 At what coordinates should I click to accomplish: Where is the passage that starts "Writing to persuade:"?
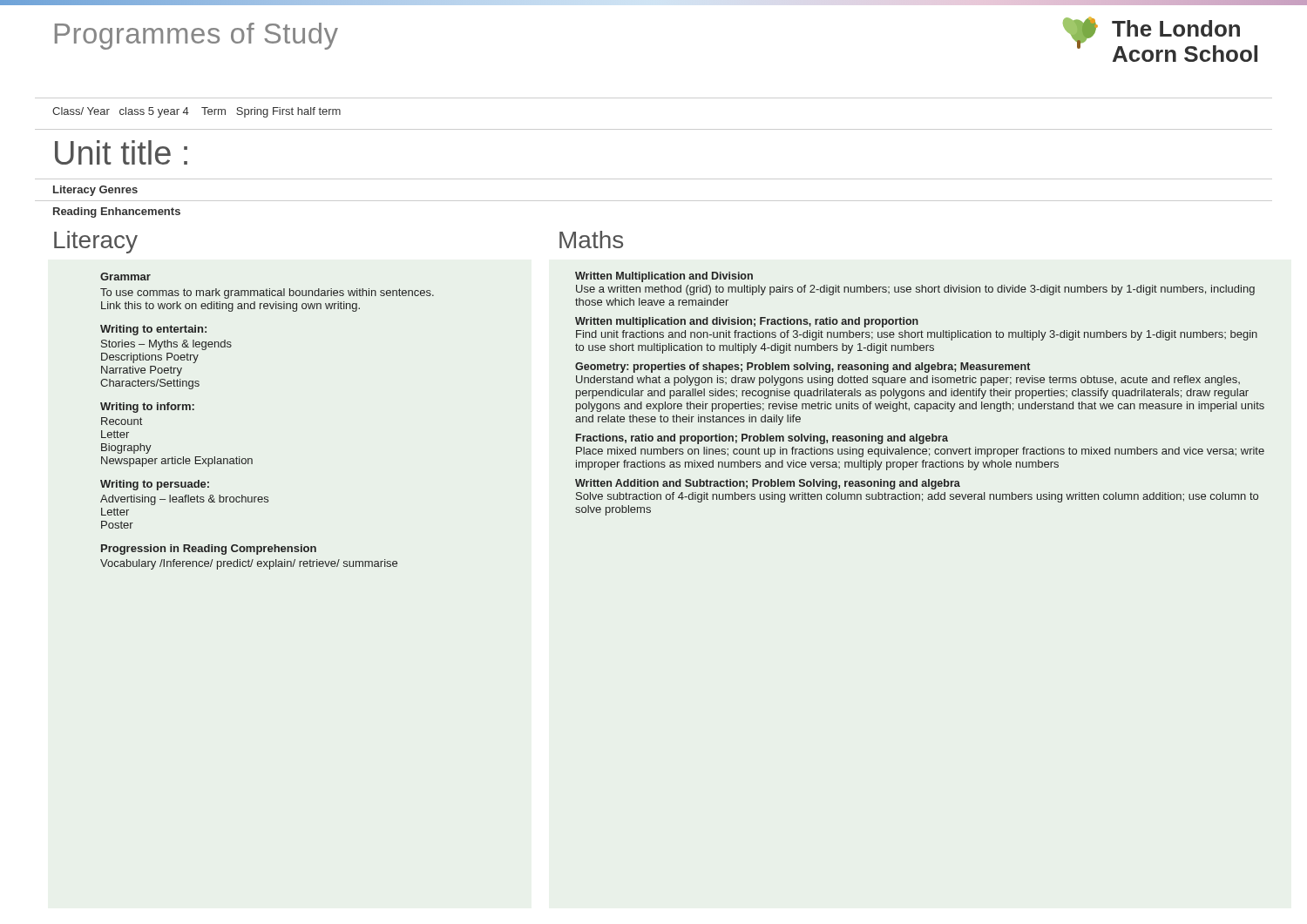pyautogui.click(x=155, y=485)
